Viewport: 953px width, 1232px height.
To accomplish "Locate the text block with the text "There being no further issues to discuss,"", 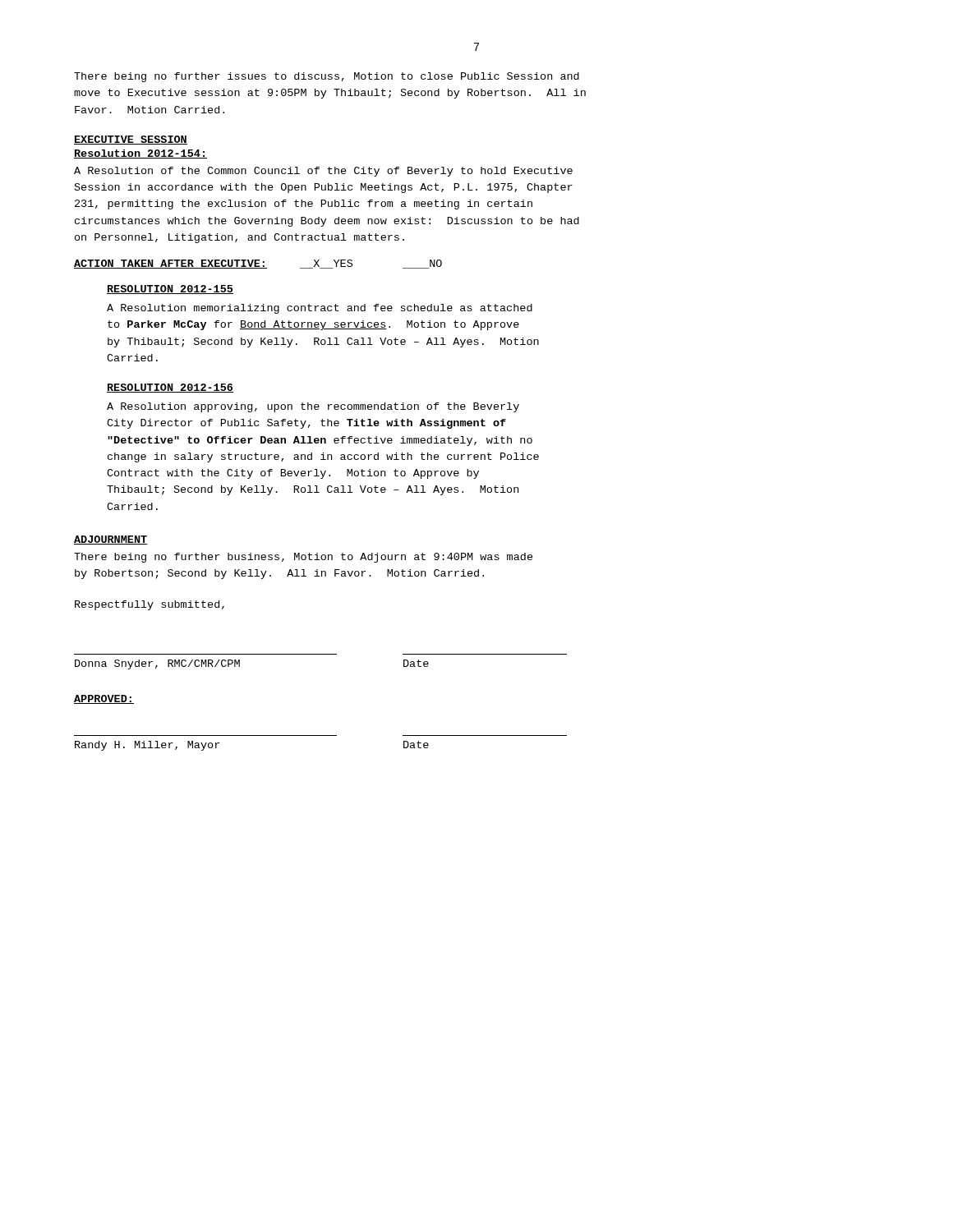I will (x=330, y=93).
